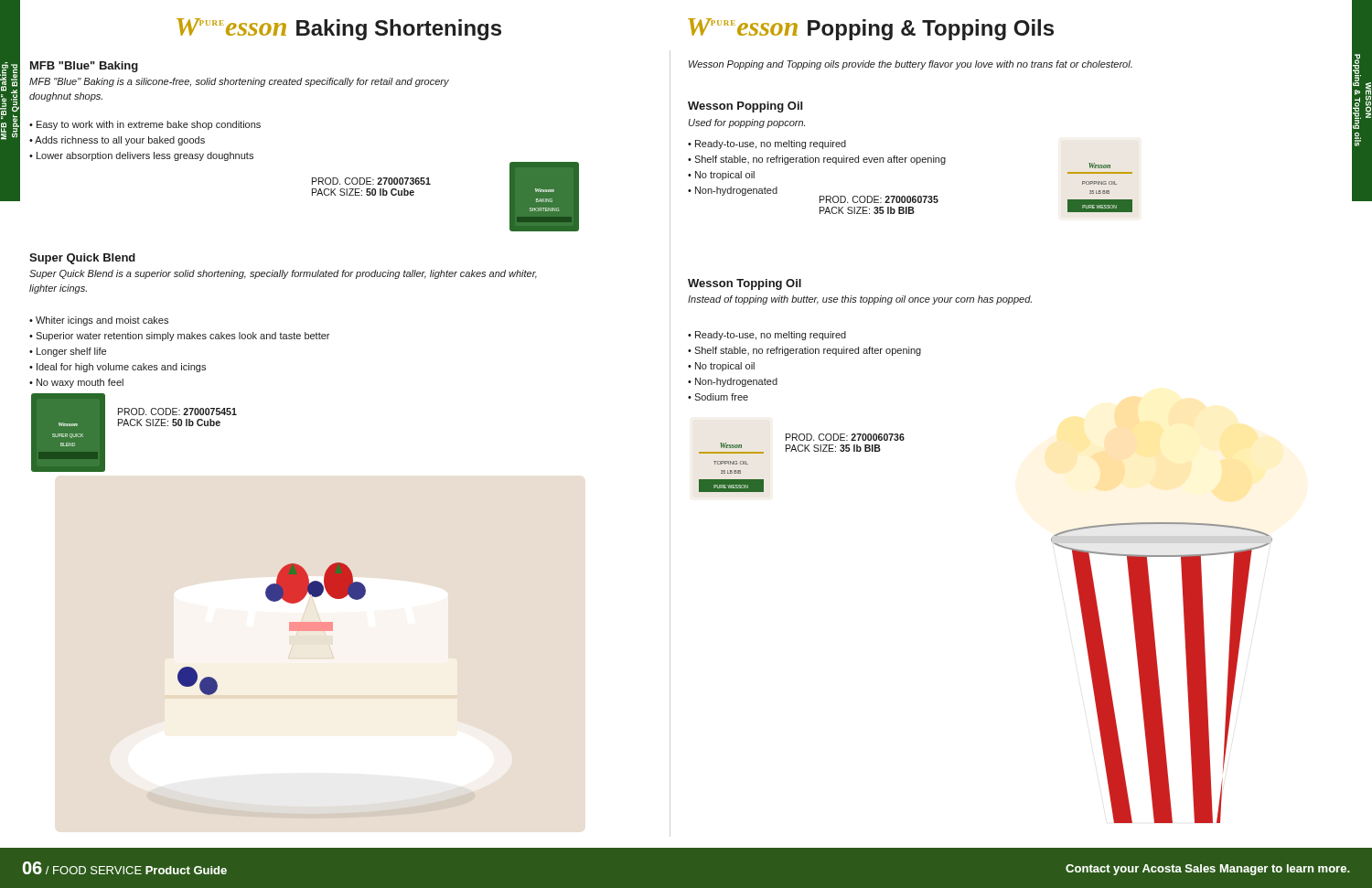Click on the region starting "PROD. CODE: 2700073651 PACK SIZE:"
Screen dimensions: 888x1372
(412, 187)
